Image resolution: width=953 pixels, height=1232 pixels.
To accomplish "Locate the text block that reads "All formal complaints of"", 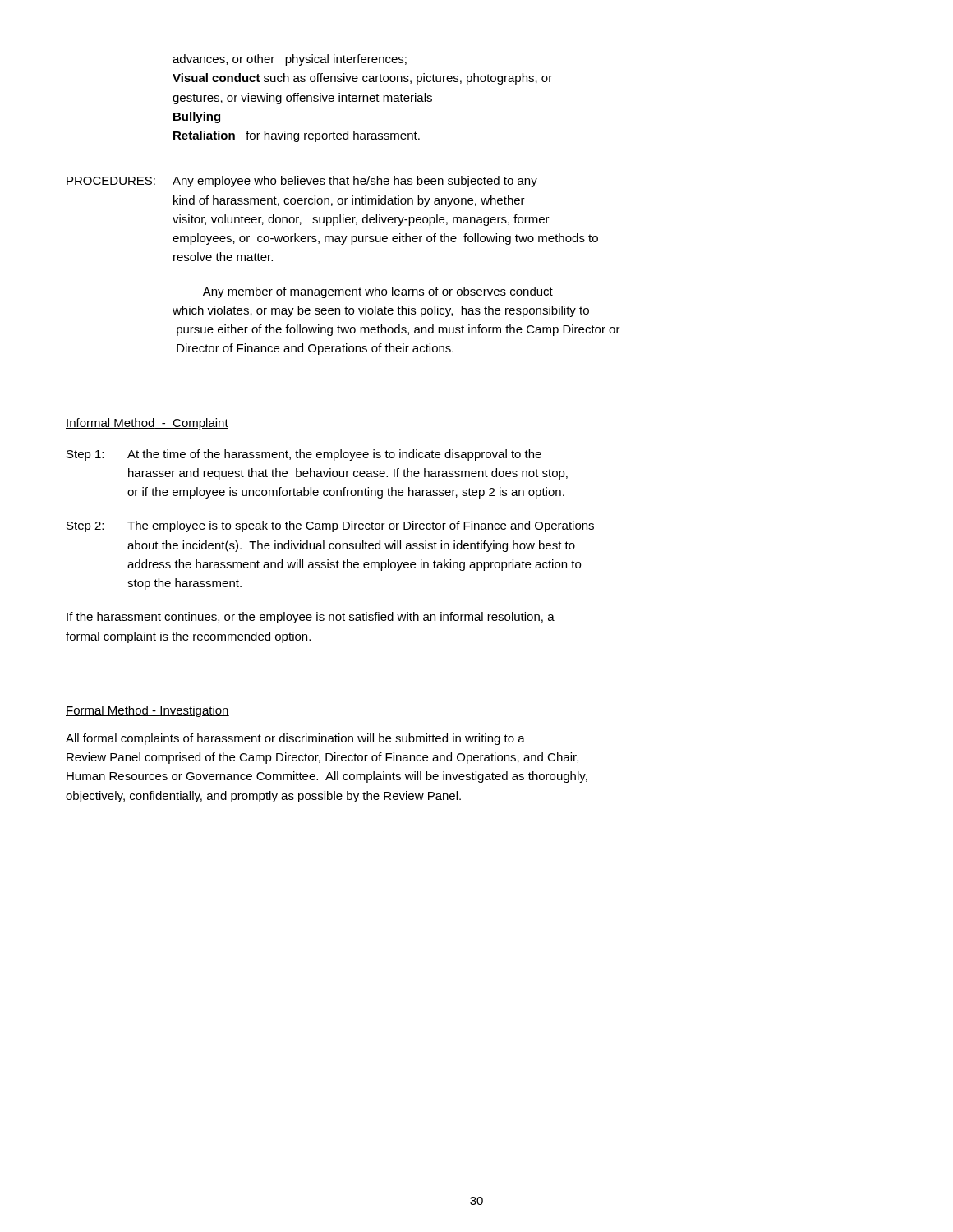I will (x=327, y=766).
